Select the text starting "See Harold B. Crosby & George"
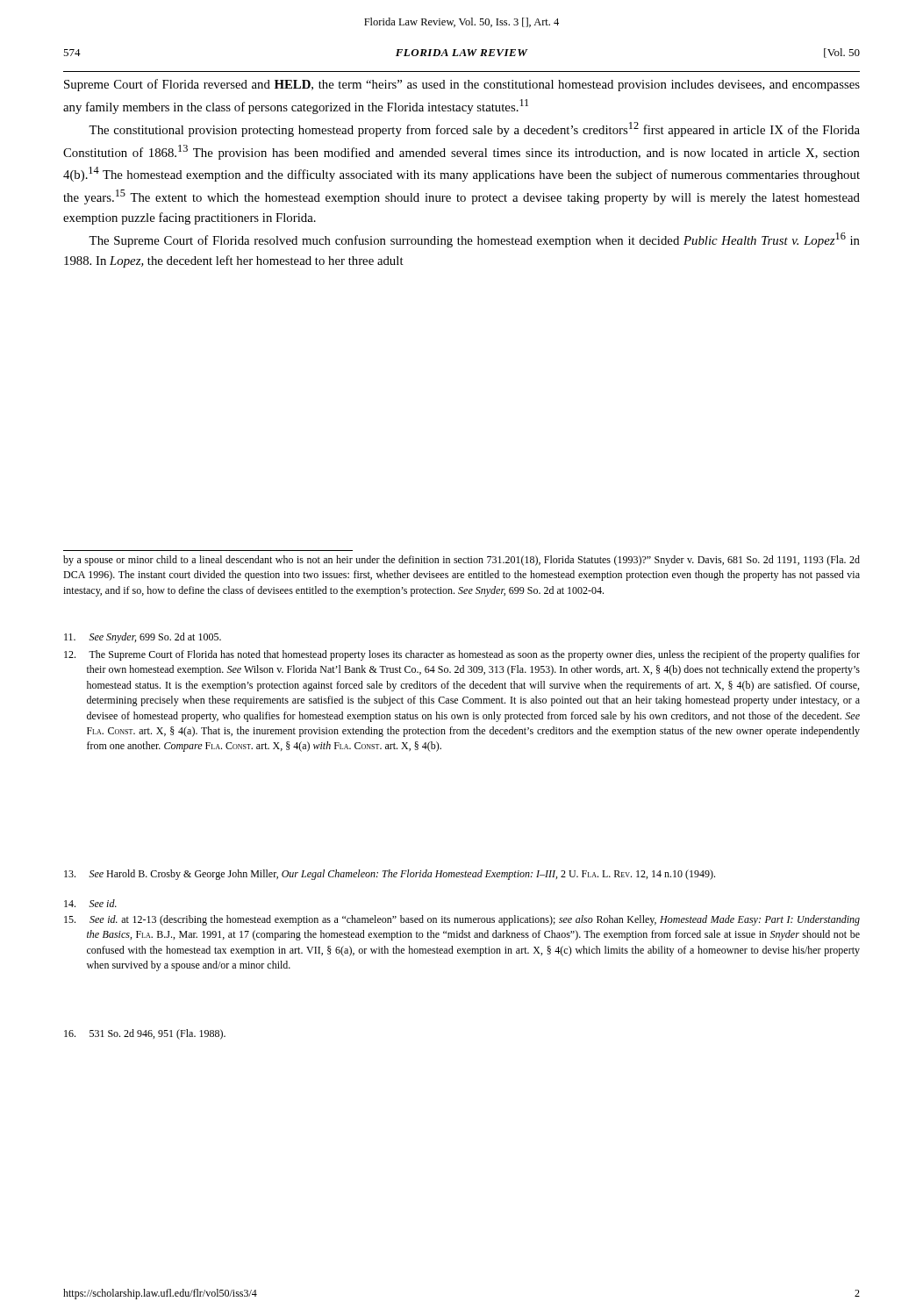923x1316 pixels. [462, 874]
